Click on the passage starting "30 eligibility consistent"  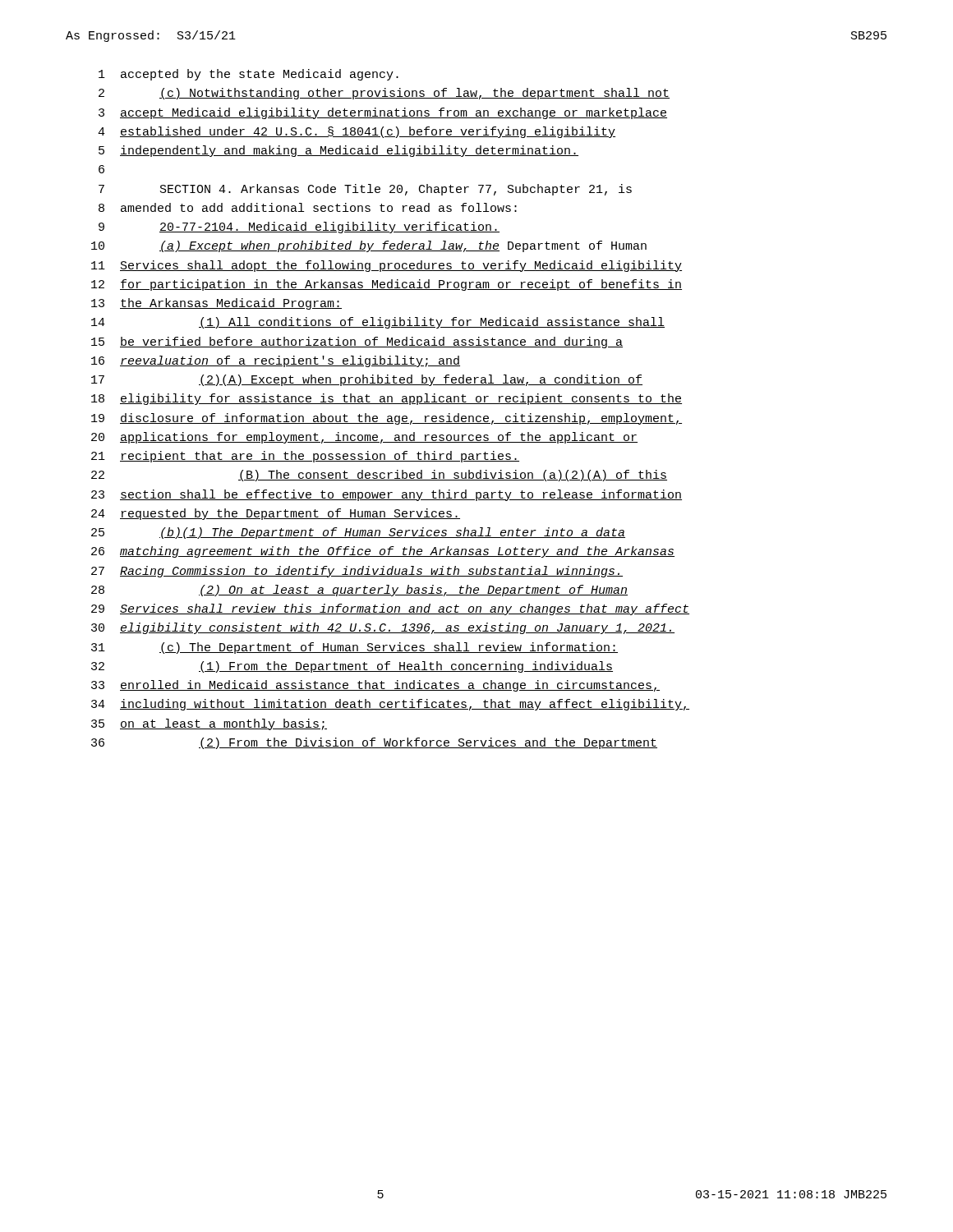[476, 629]
